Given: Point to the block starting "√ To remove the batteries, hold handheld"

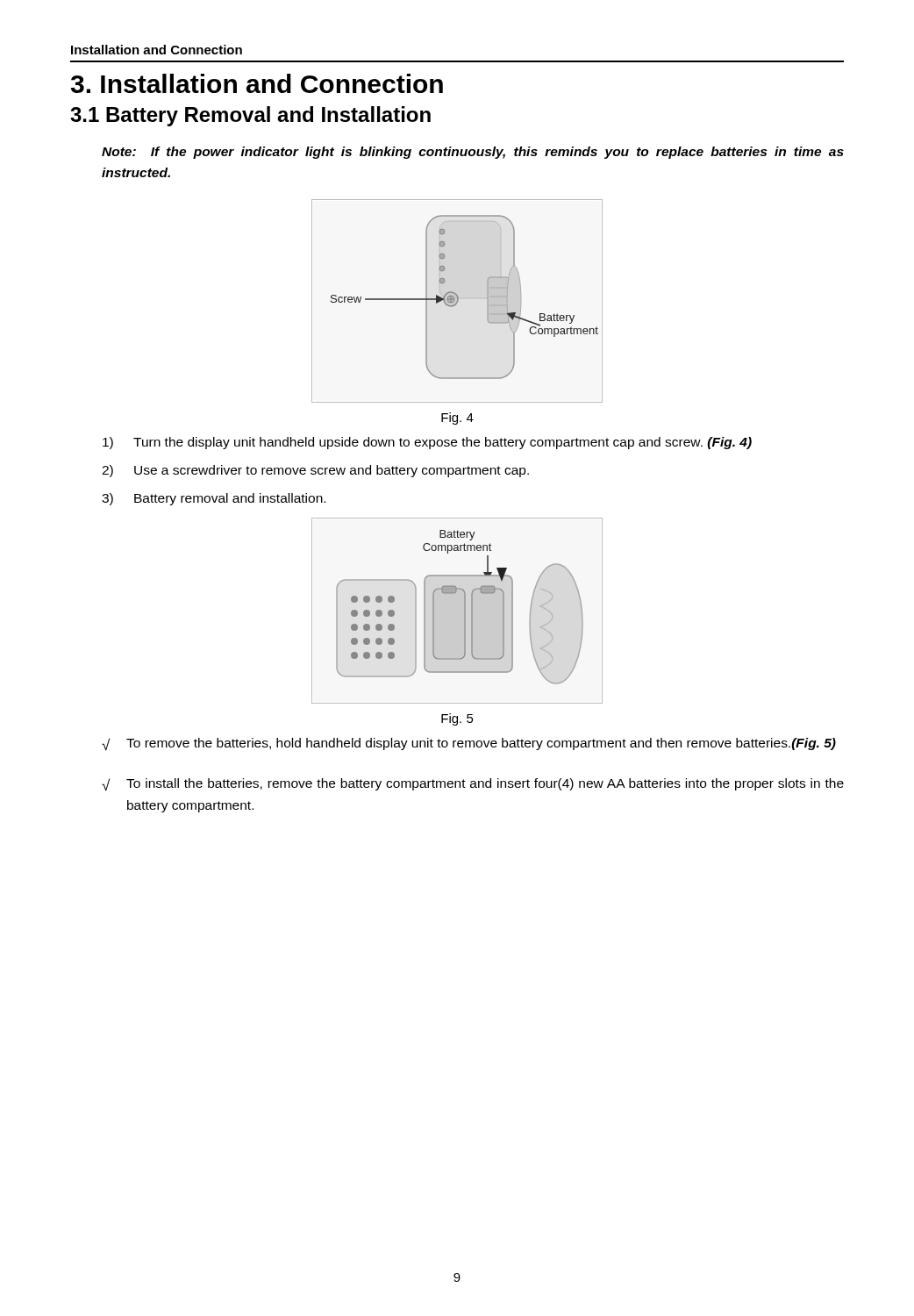Looking at the screenshot, I should click(x=473, y=745).
